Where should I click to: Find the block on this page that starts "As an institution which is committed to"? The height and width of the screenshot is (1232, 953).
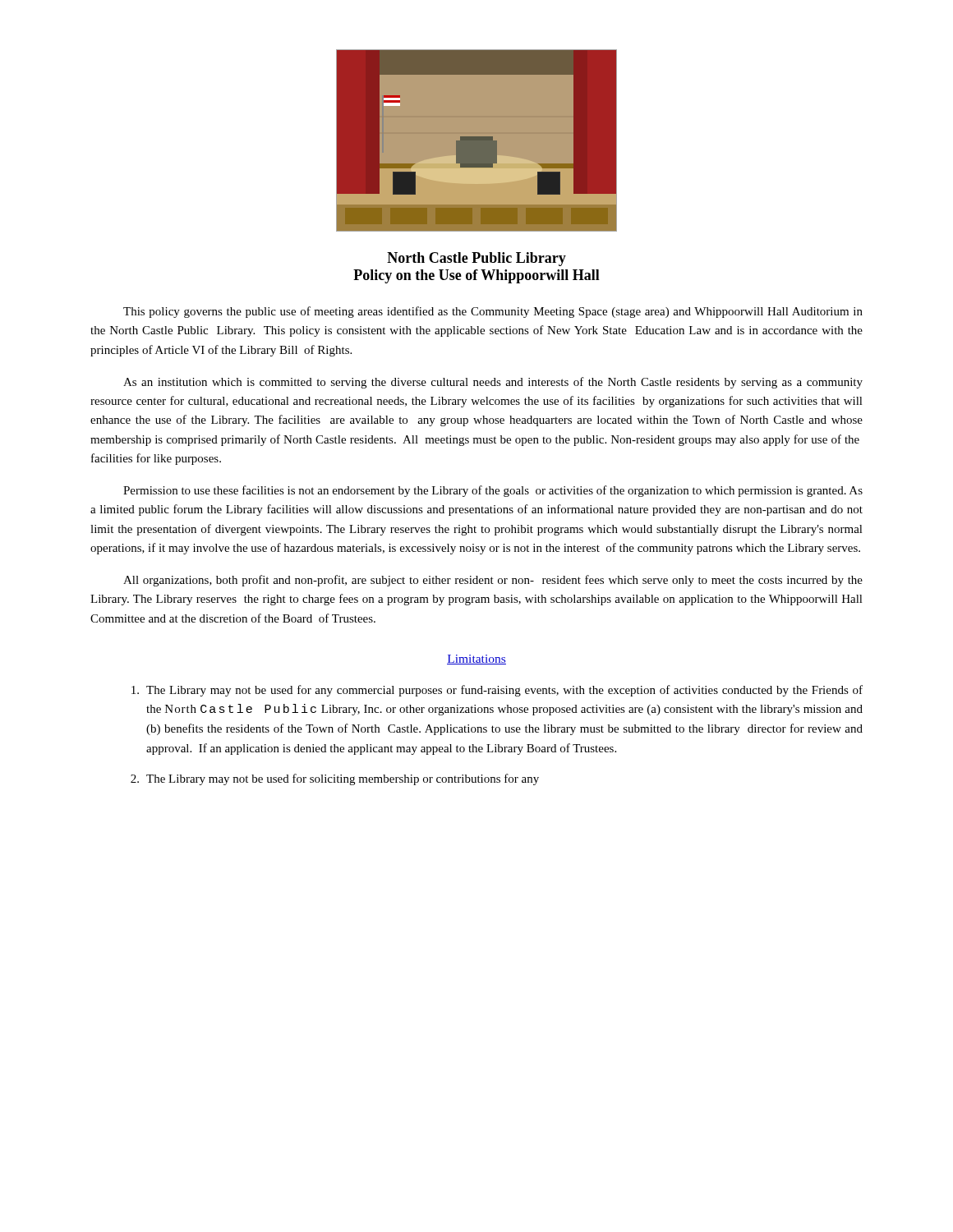(476, 420)
